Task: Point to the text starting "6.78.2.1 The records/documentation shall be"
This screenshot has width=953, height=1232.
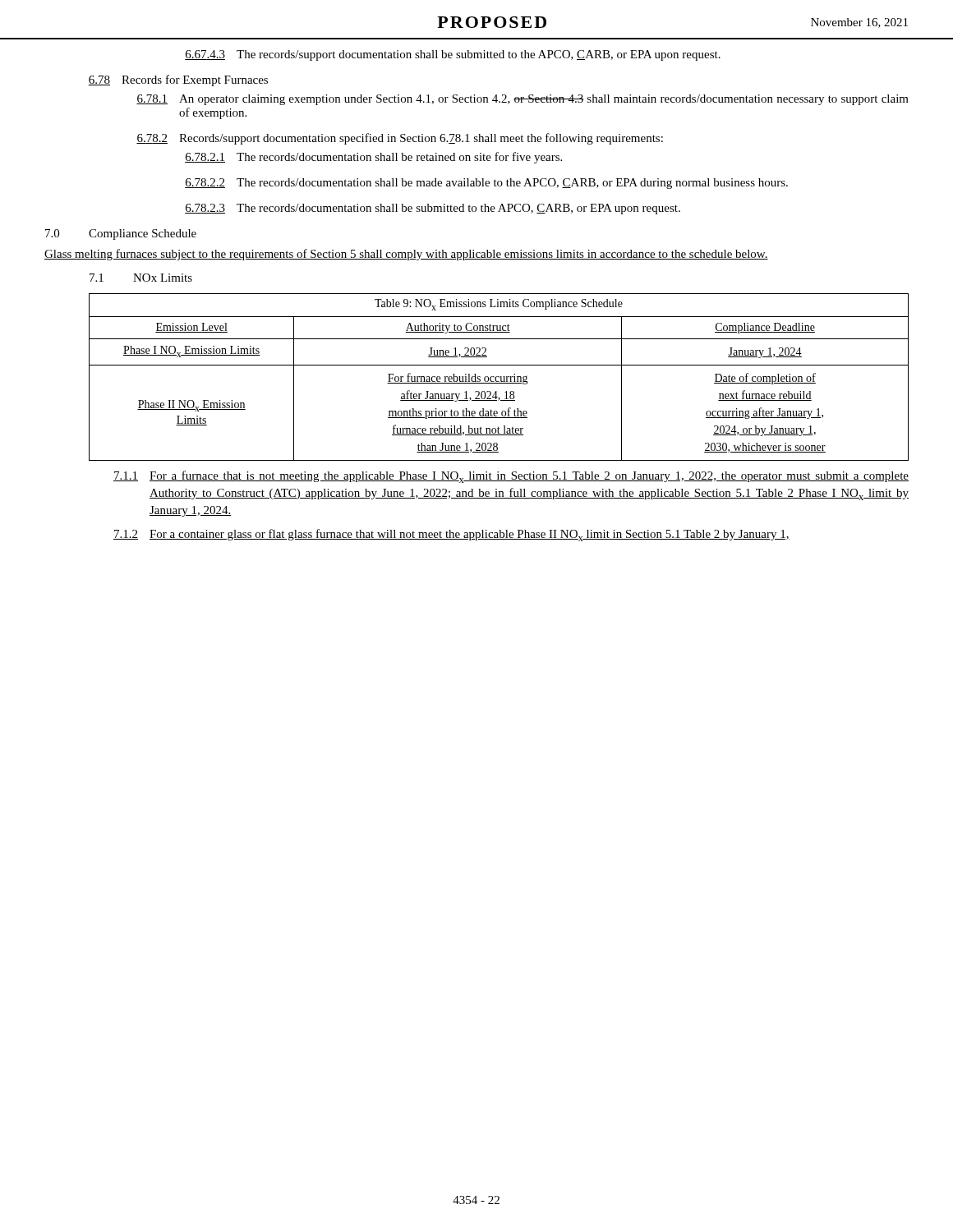Action: pos(526,157)
